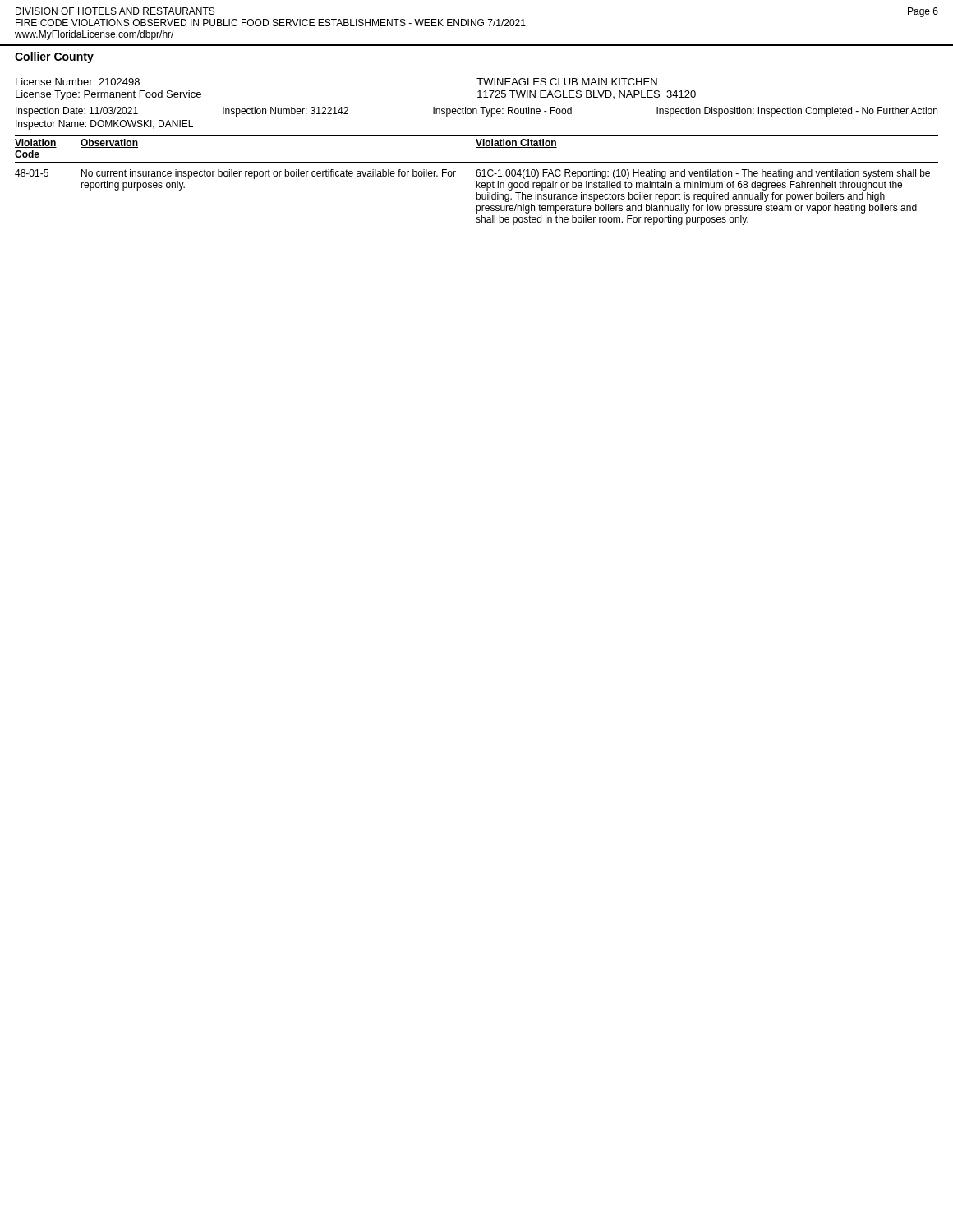The image size is (953, 1232).
Task: Find the block on this page that starts "Inspection Date: 11/03/2021 Inspection Number:"
Action: tap(476, 117)
